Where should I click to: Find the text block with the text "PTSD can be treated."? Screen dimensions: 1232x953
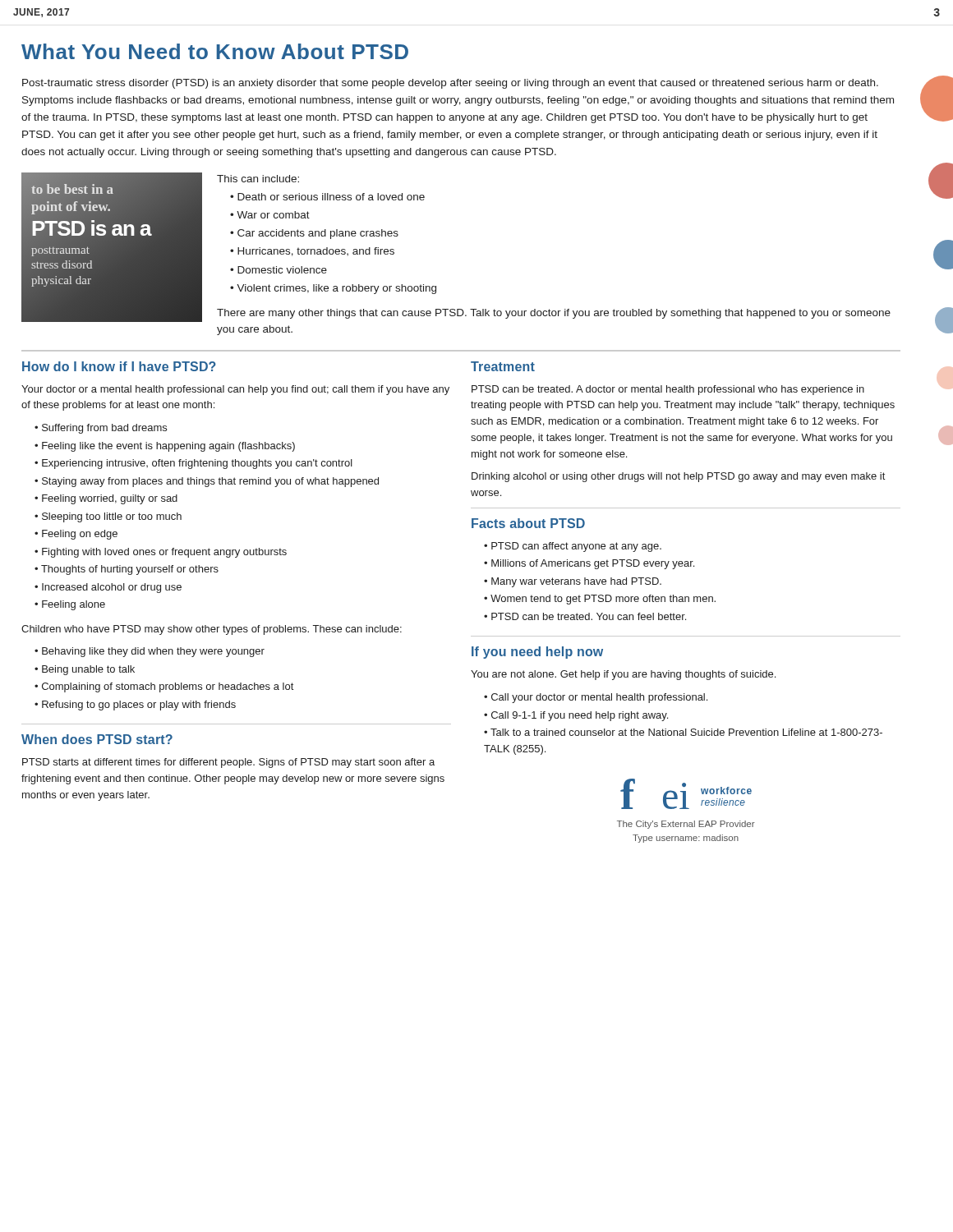[686, 421]
